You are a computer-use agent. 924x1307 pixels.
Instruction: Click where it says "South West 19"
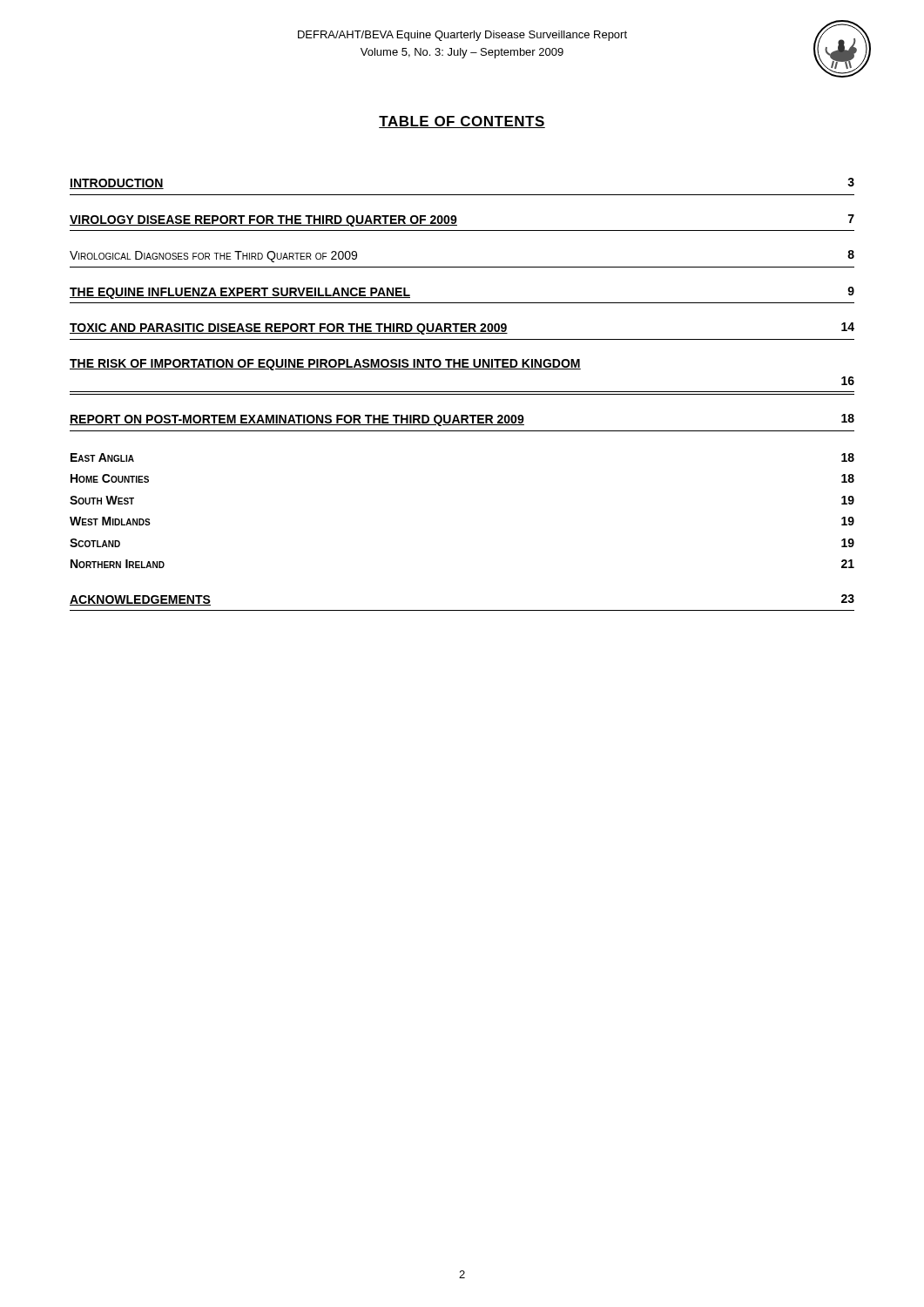[x=114, y=500]
